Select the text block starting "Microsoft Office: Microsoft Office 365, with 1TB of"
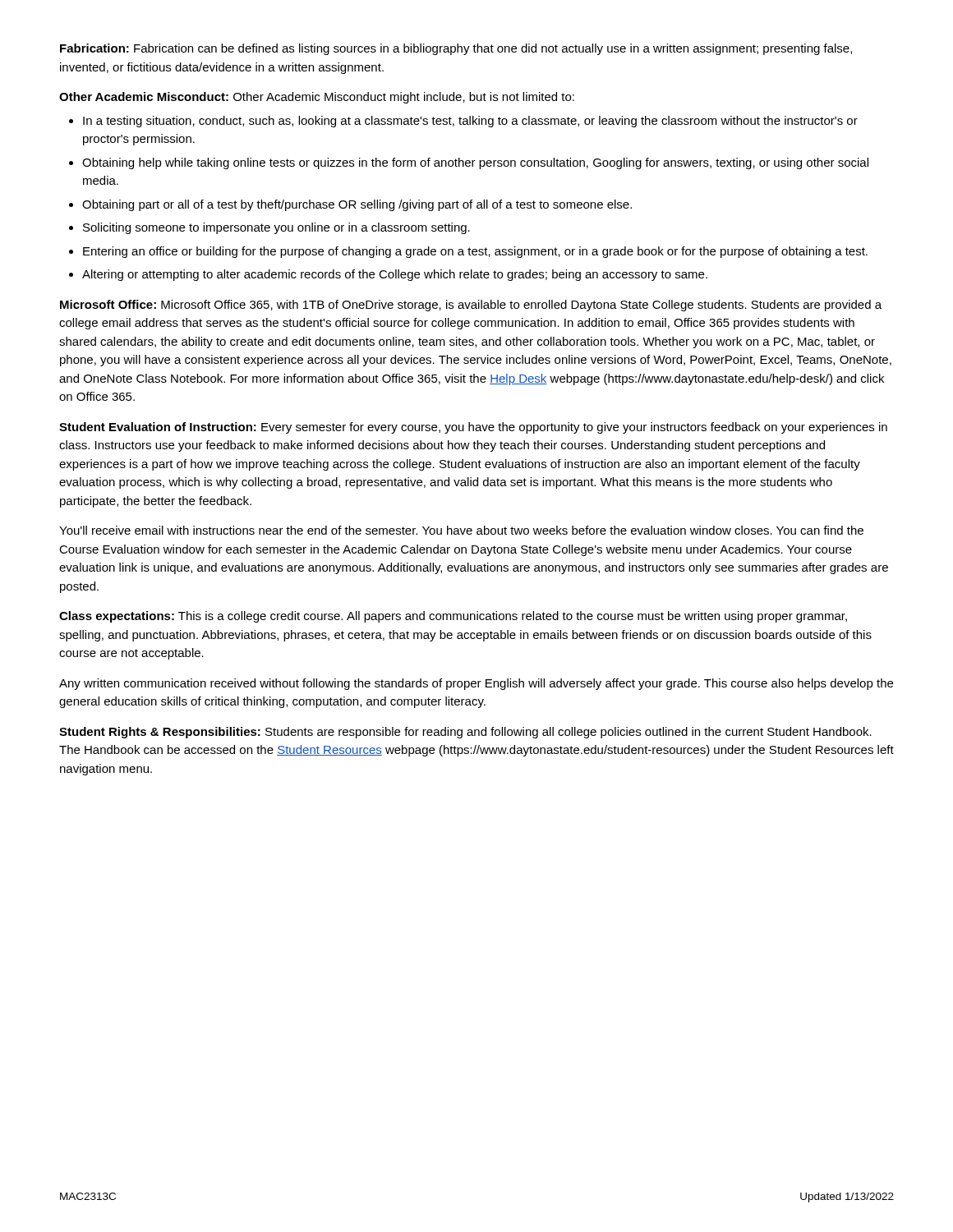953x1232 pixels. (x=476, y=350)
